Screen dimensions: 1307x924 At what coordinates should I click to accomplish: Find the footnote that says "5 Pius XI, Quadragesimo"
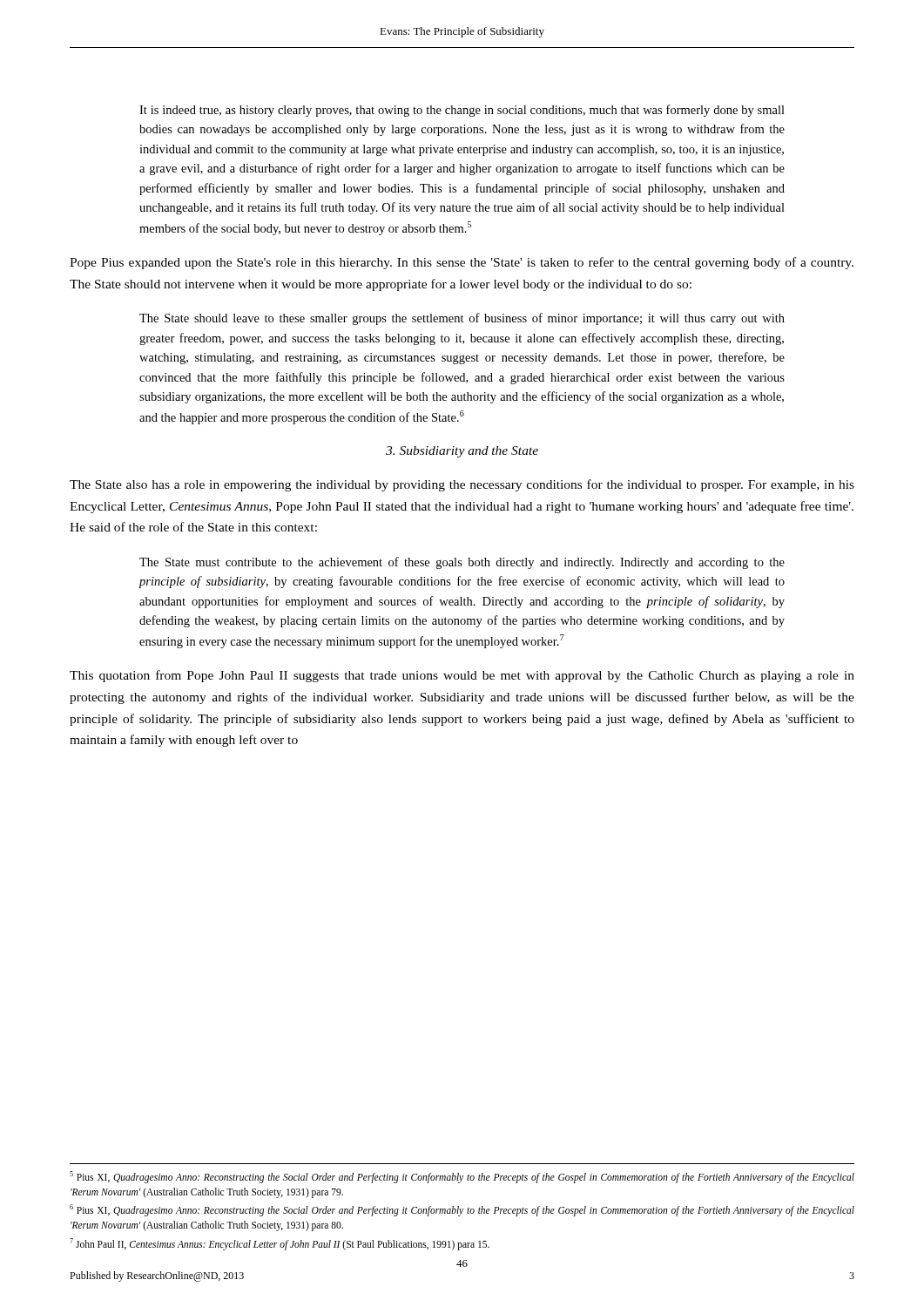[462, 1210]
